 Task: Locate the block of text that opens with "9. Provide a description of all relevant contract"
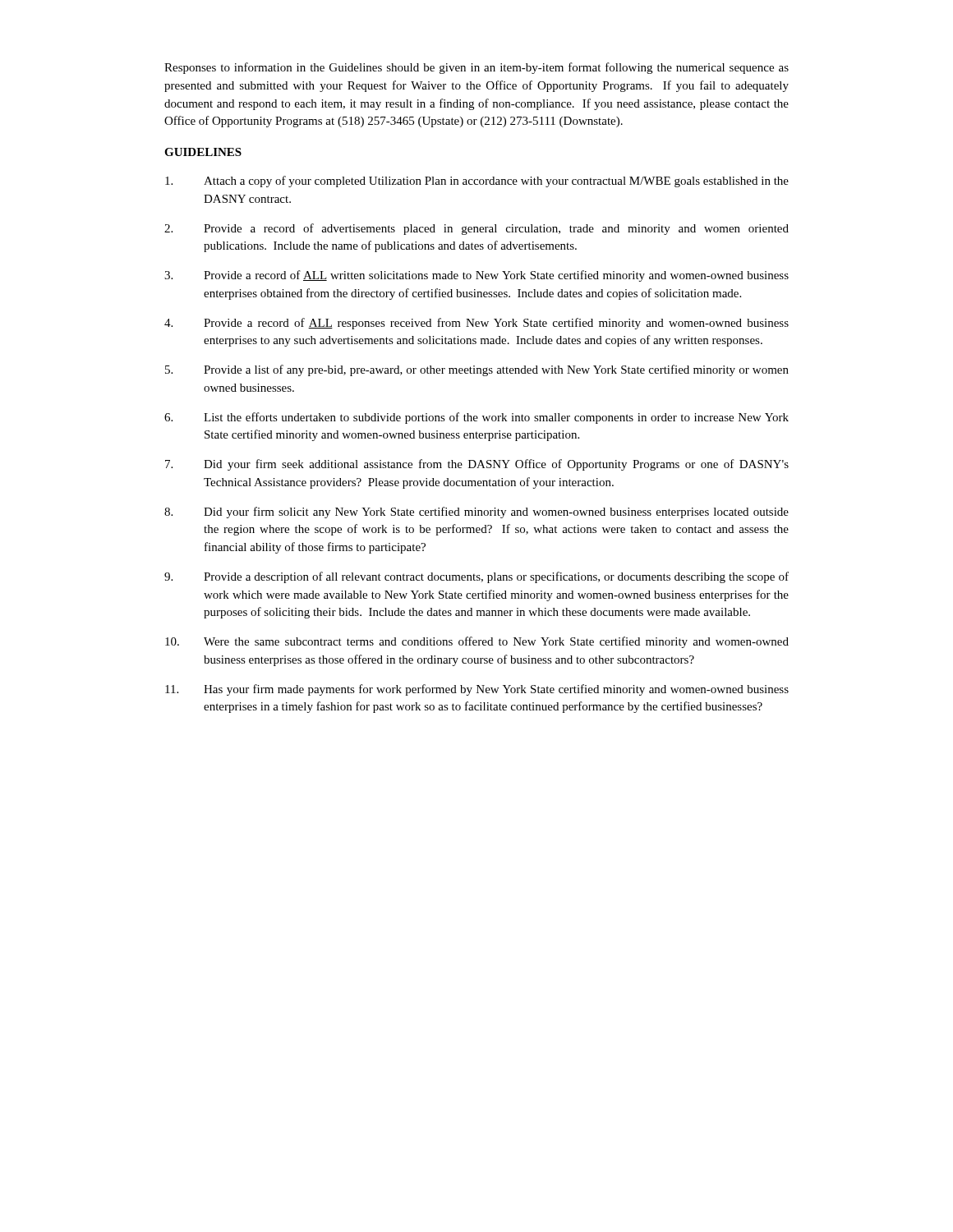pos(476,595)
